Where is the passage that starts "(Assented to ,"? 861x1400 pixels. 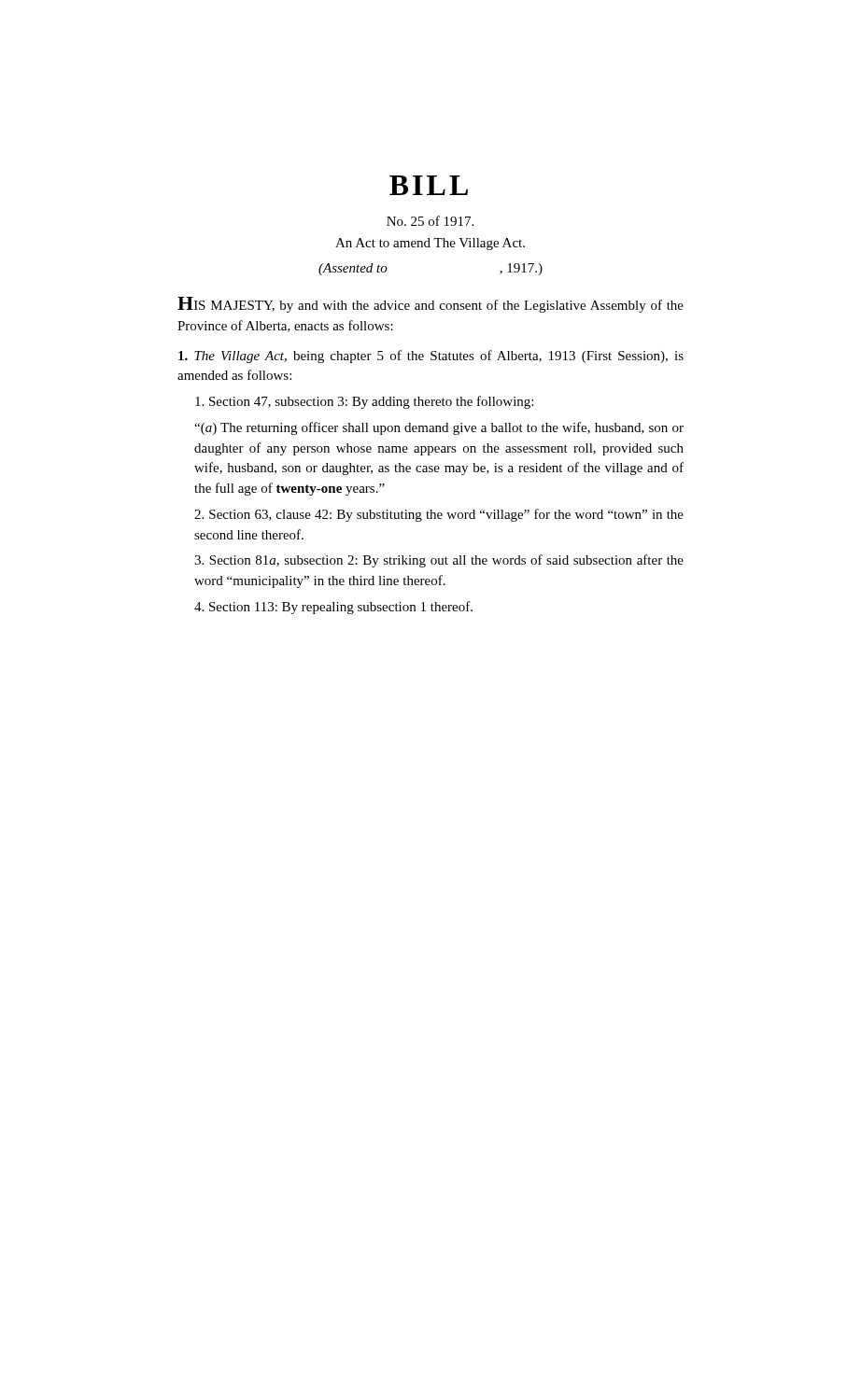tap(361, 269)
